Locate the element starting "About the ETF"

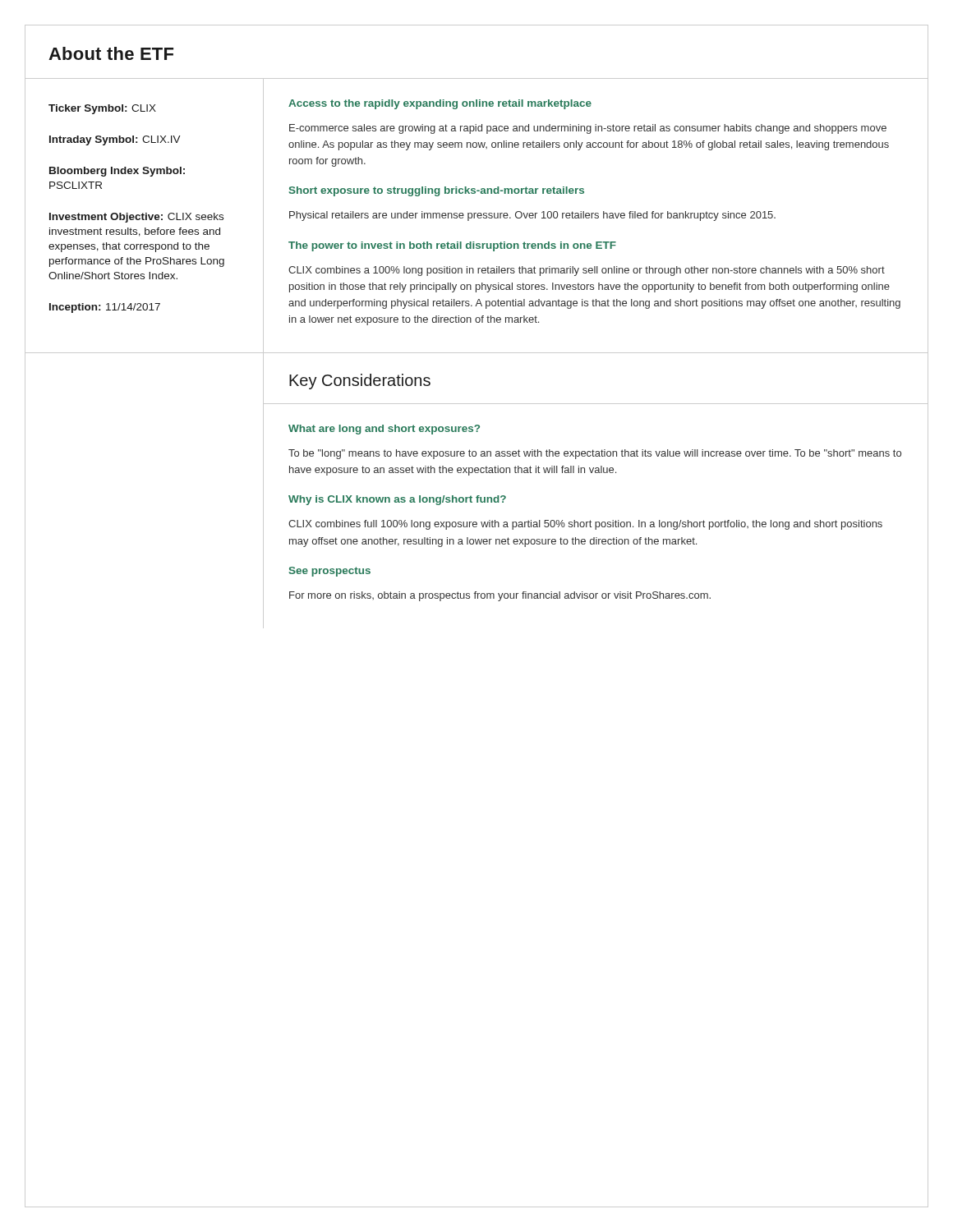click(111, 54)
